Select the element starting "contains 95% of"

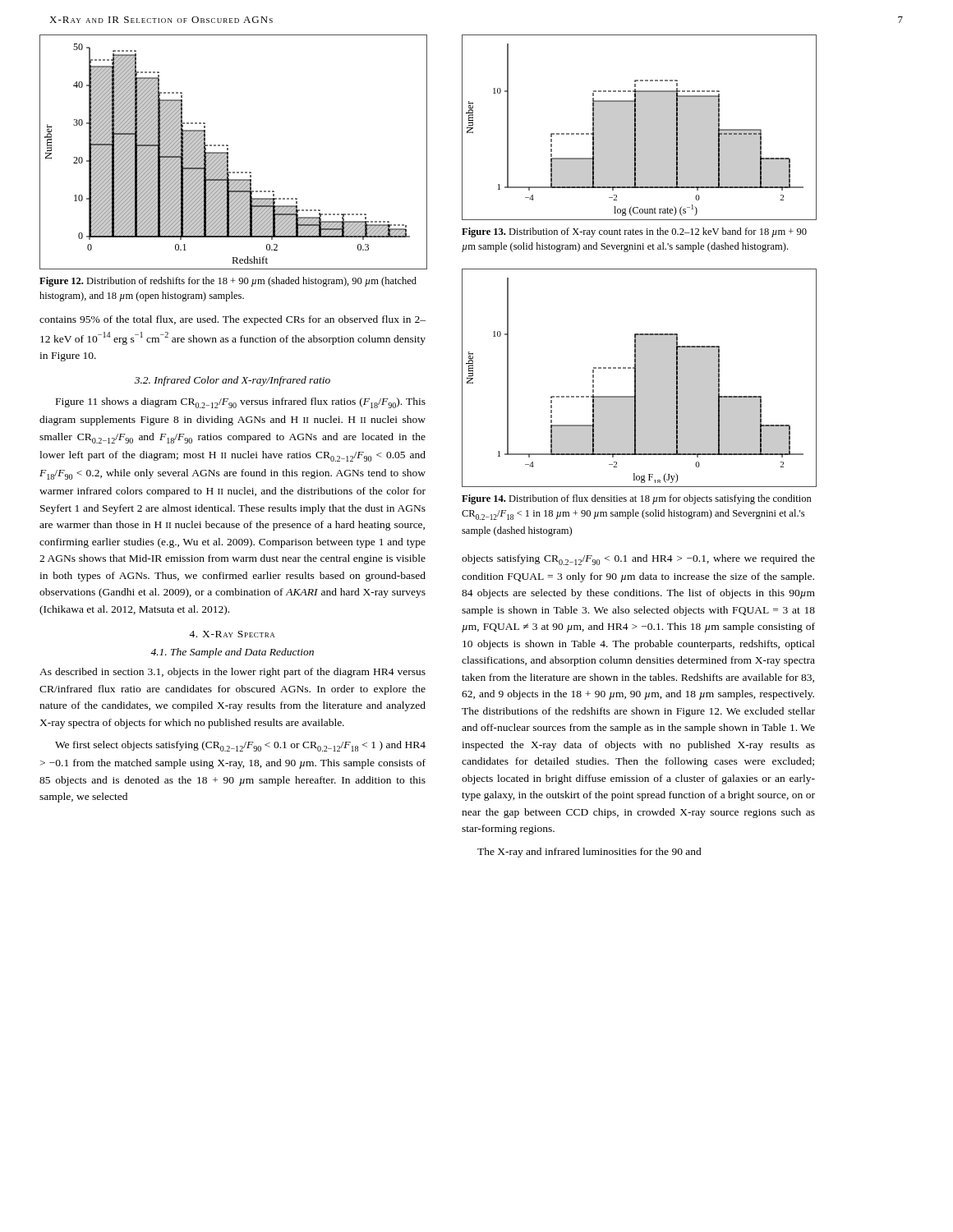tap(233, 337)
